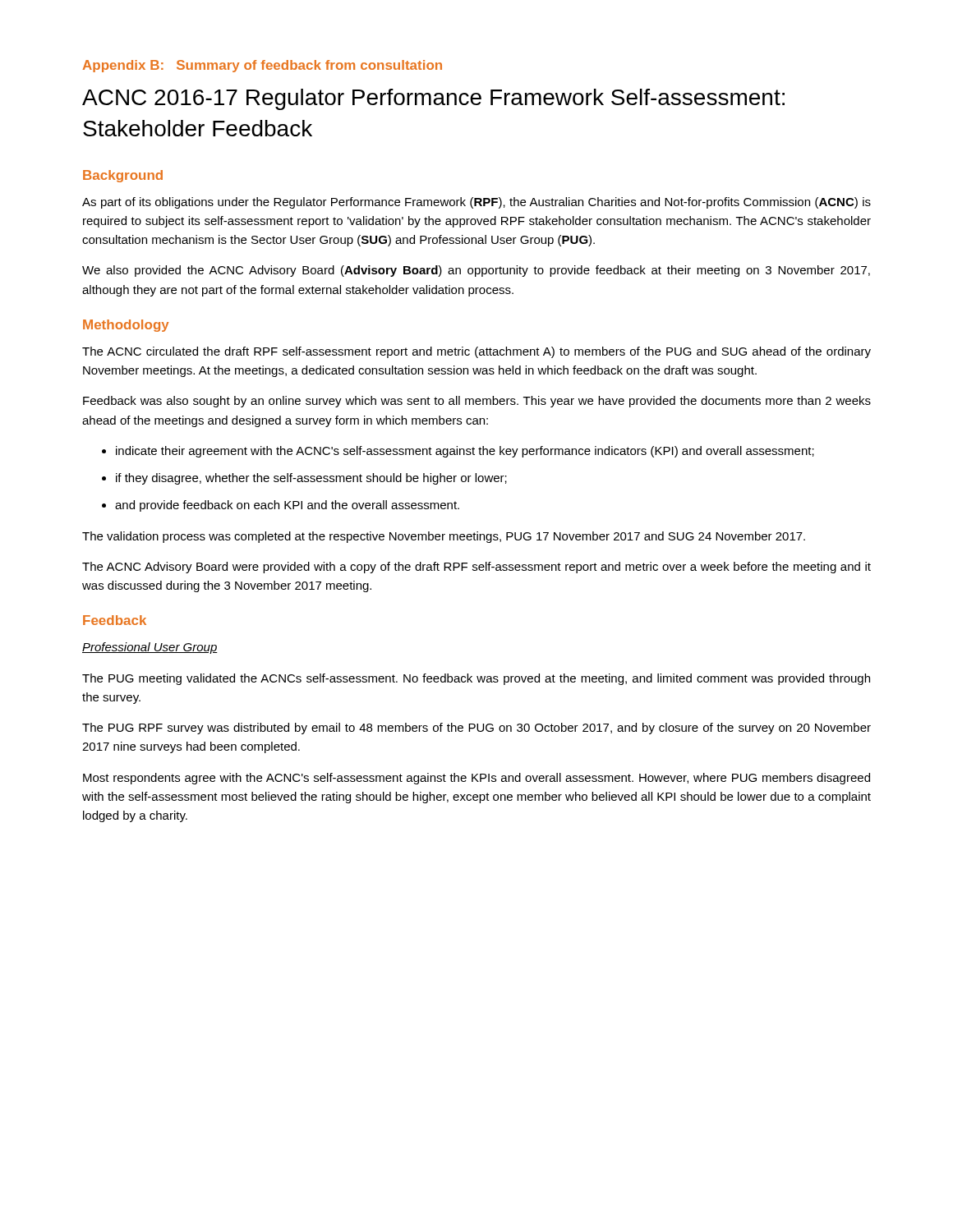This screenshot has height=1232, width=953.
Task: Point to the block beginning "The validation process was completed at"
Action: pos(476,536)
